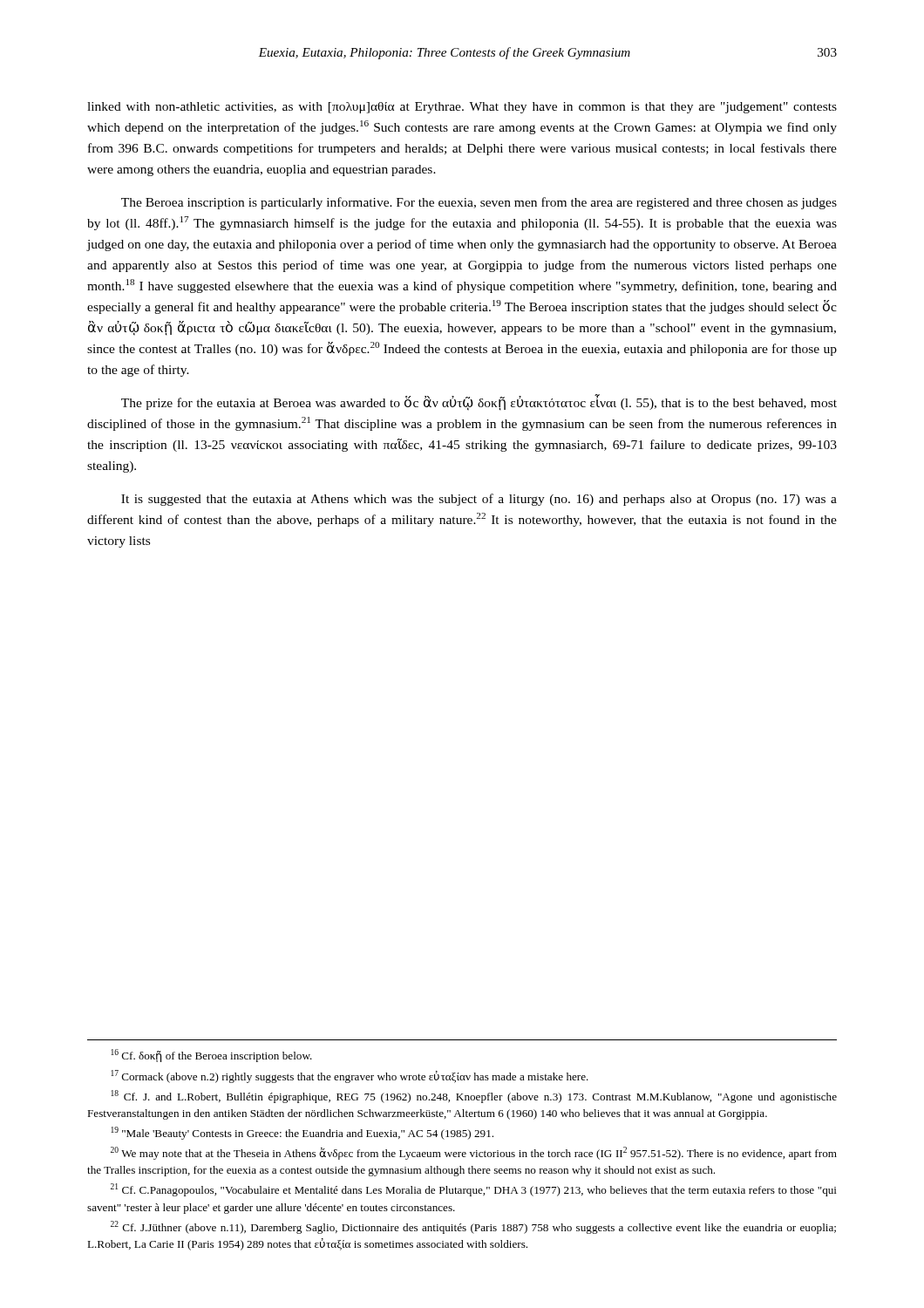The image size is (924, 1308).
Task: Click on the text starting "It is suggested that"
Action: coord(462,520)
